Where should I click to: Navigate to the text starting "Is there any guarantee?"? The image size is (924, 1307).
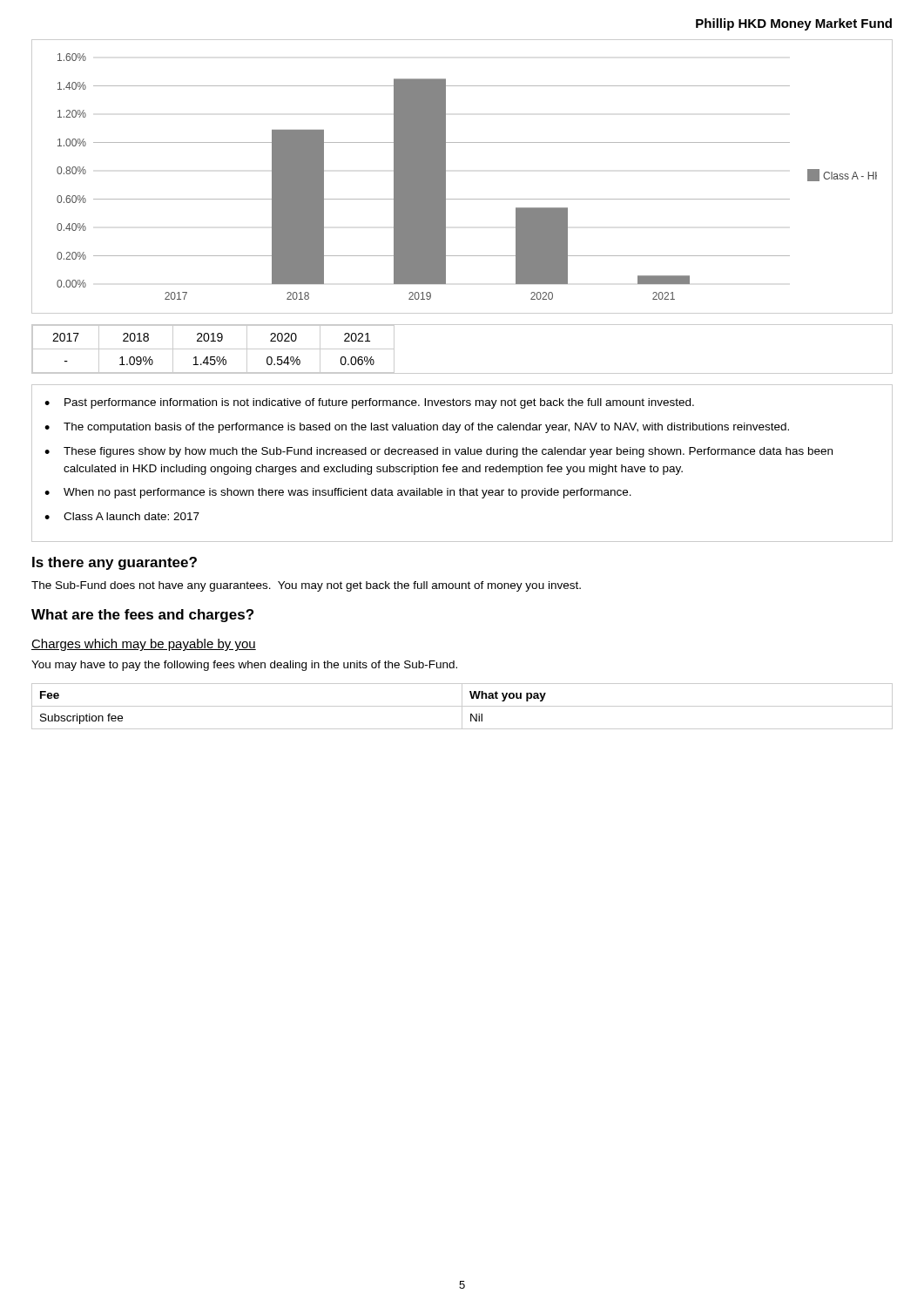pyautogui.click(x=114, y=563)
